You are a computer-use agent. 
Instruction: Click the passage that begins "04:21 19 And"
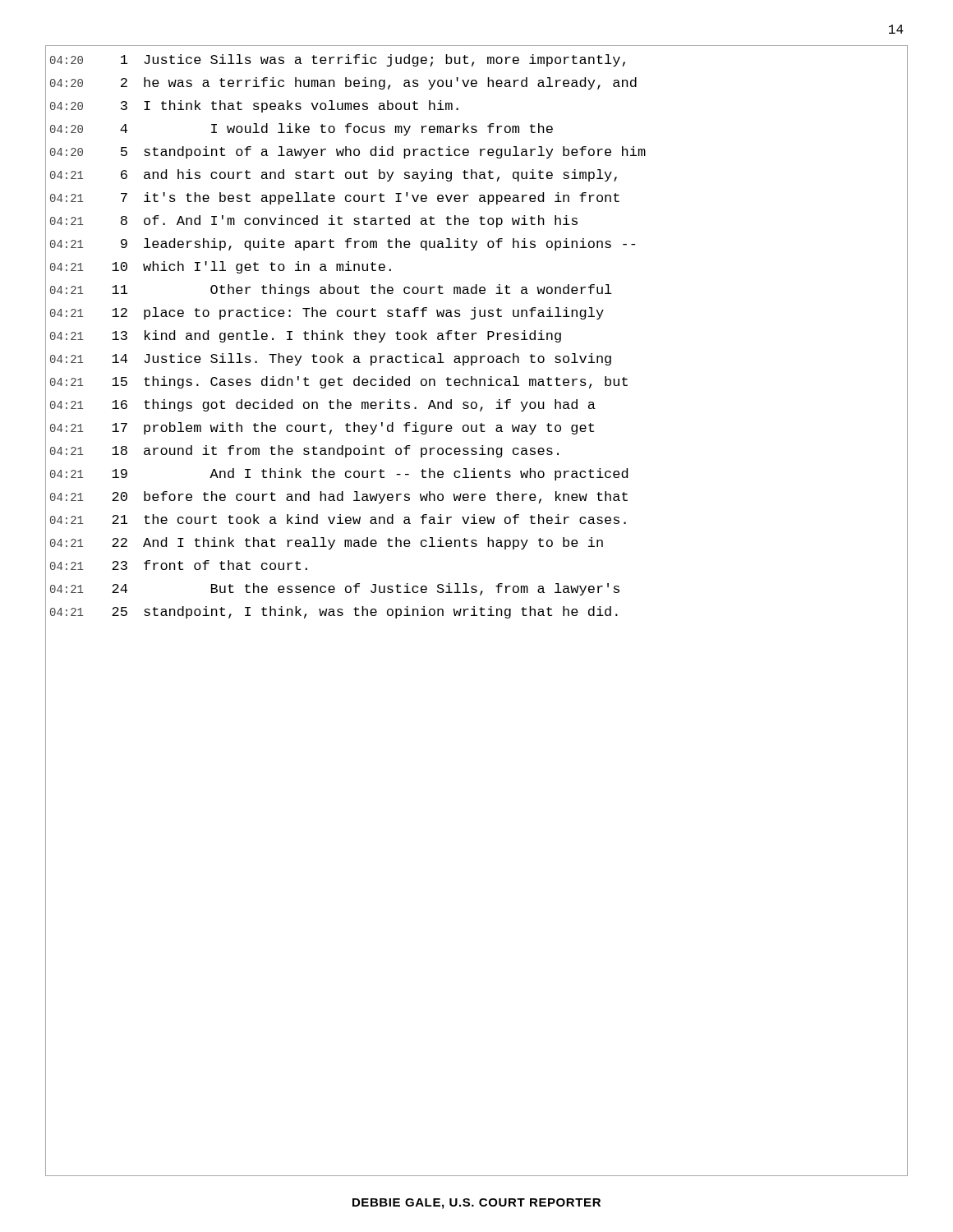(476, 475)
